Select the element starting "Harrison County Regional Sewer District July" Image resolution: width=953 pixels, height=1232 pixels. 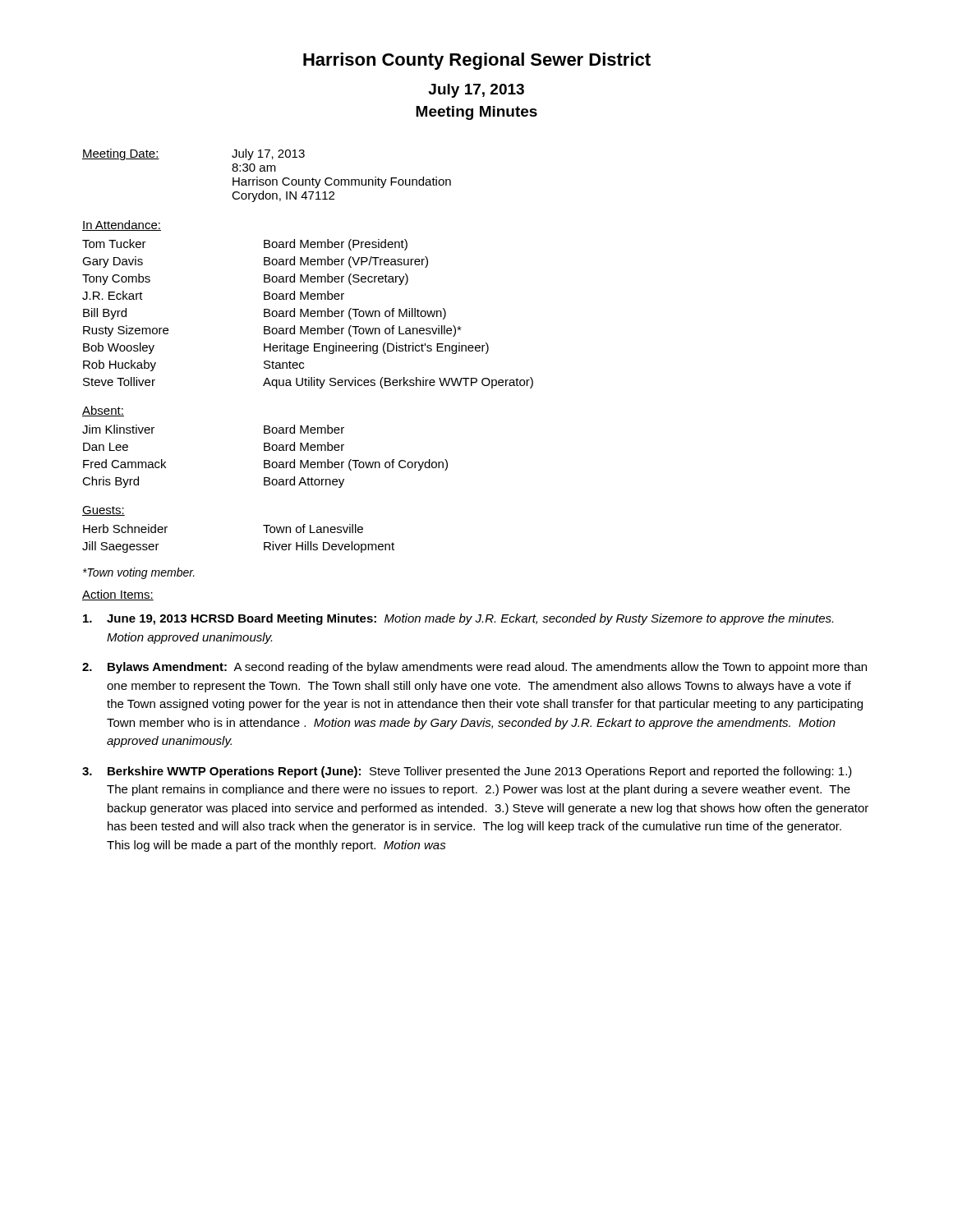(476, 86)
